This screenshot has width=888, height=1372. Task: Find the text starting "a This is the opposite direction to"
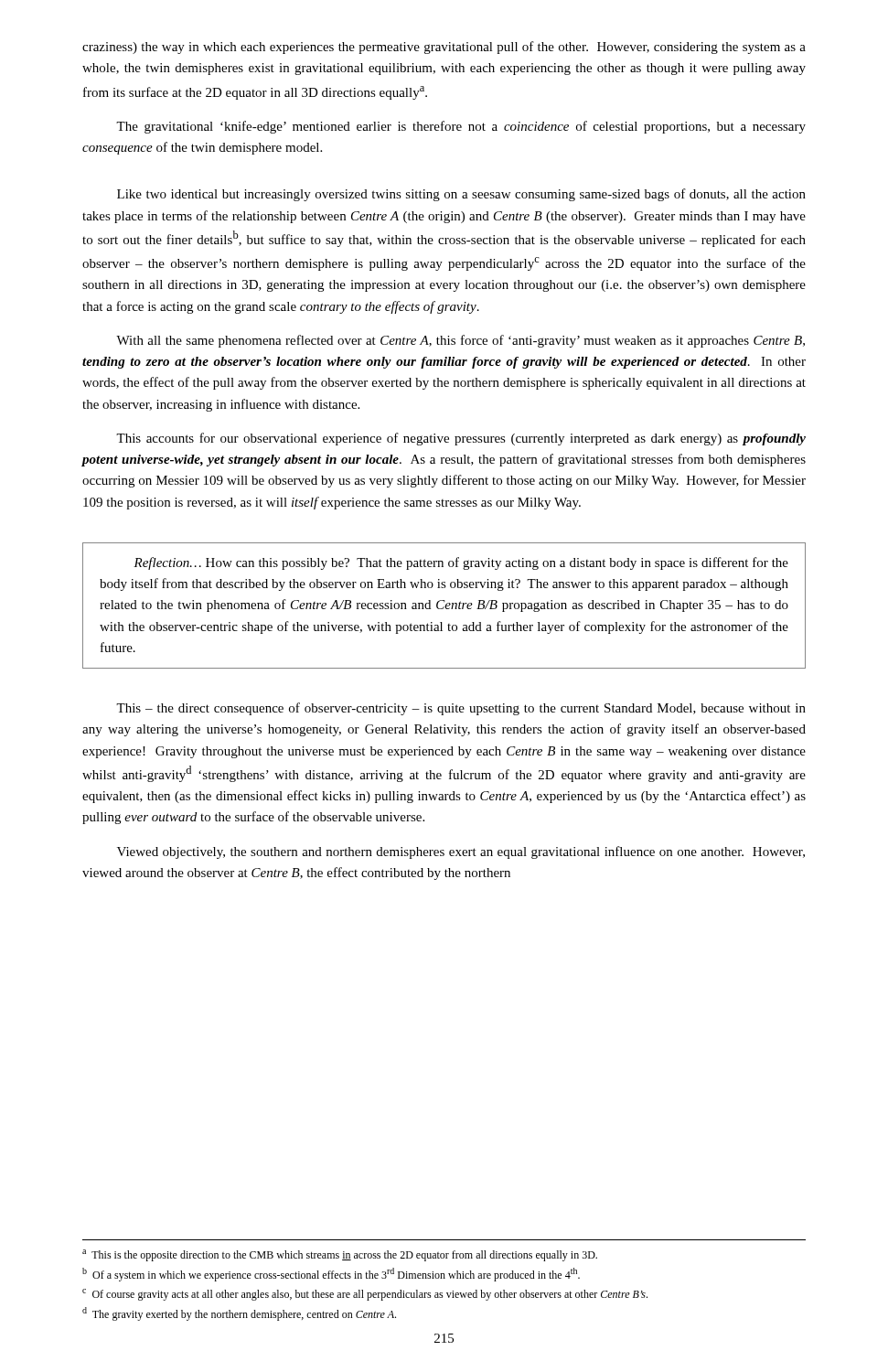444,1254
